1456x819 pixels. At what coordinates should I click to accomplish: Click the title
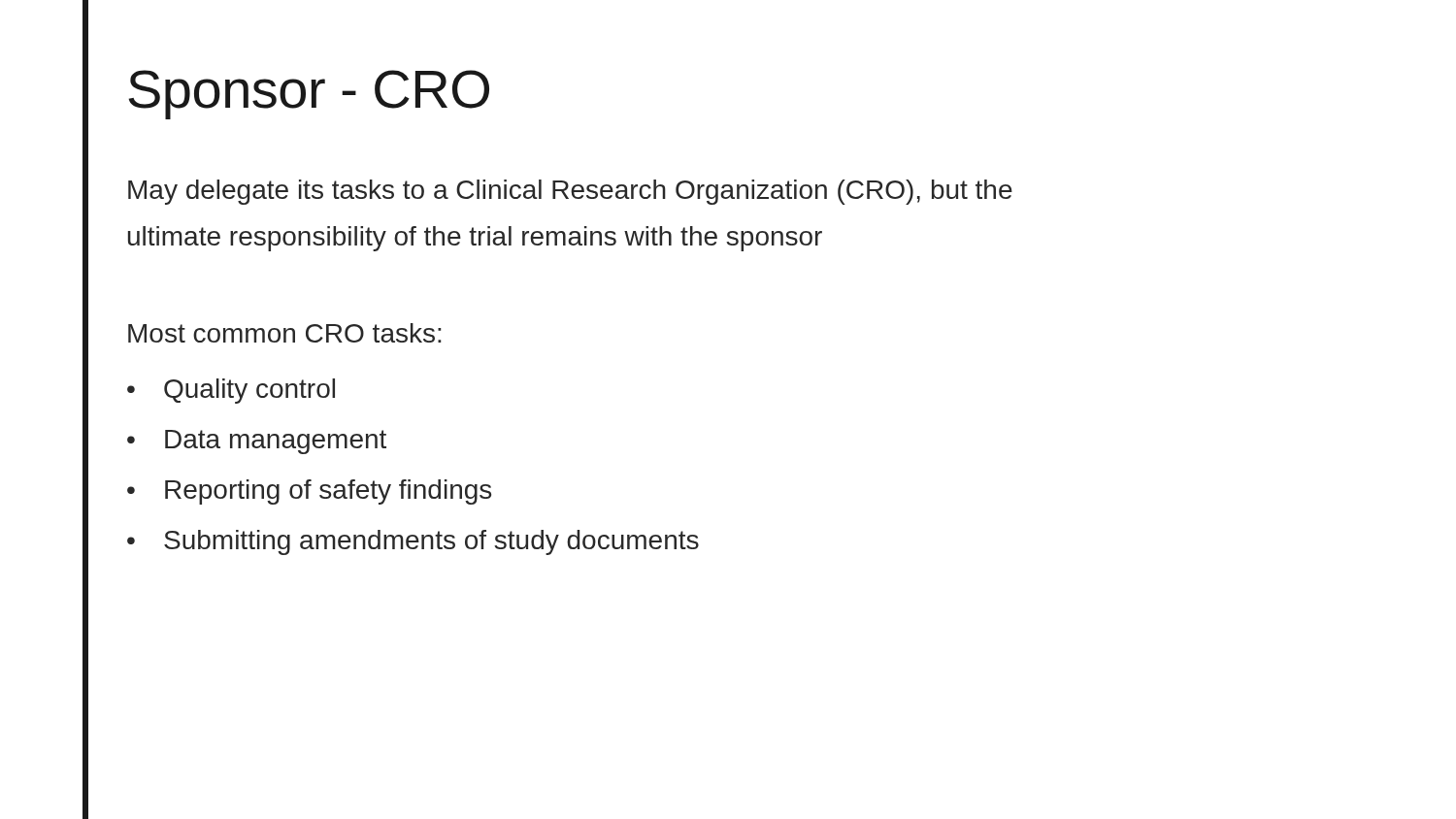click(309, 89)
